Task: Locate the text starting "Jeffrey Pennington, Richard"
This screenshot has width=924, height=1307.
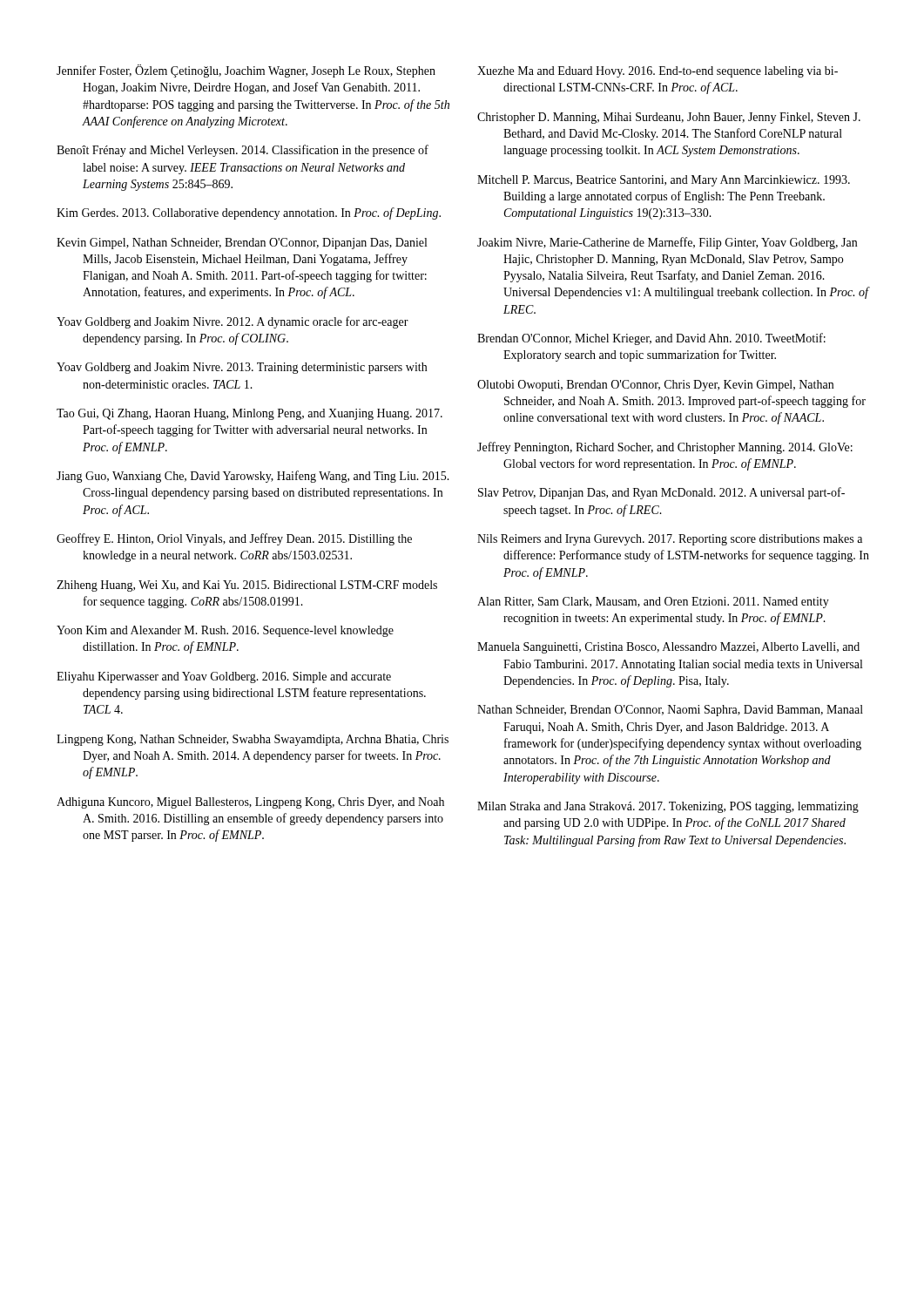Action: [665, 456]
